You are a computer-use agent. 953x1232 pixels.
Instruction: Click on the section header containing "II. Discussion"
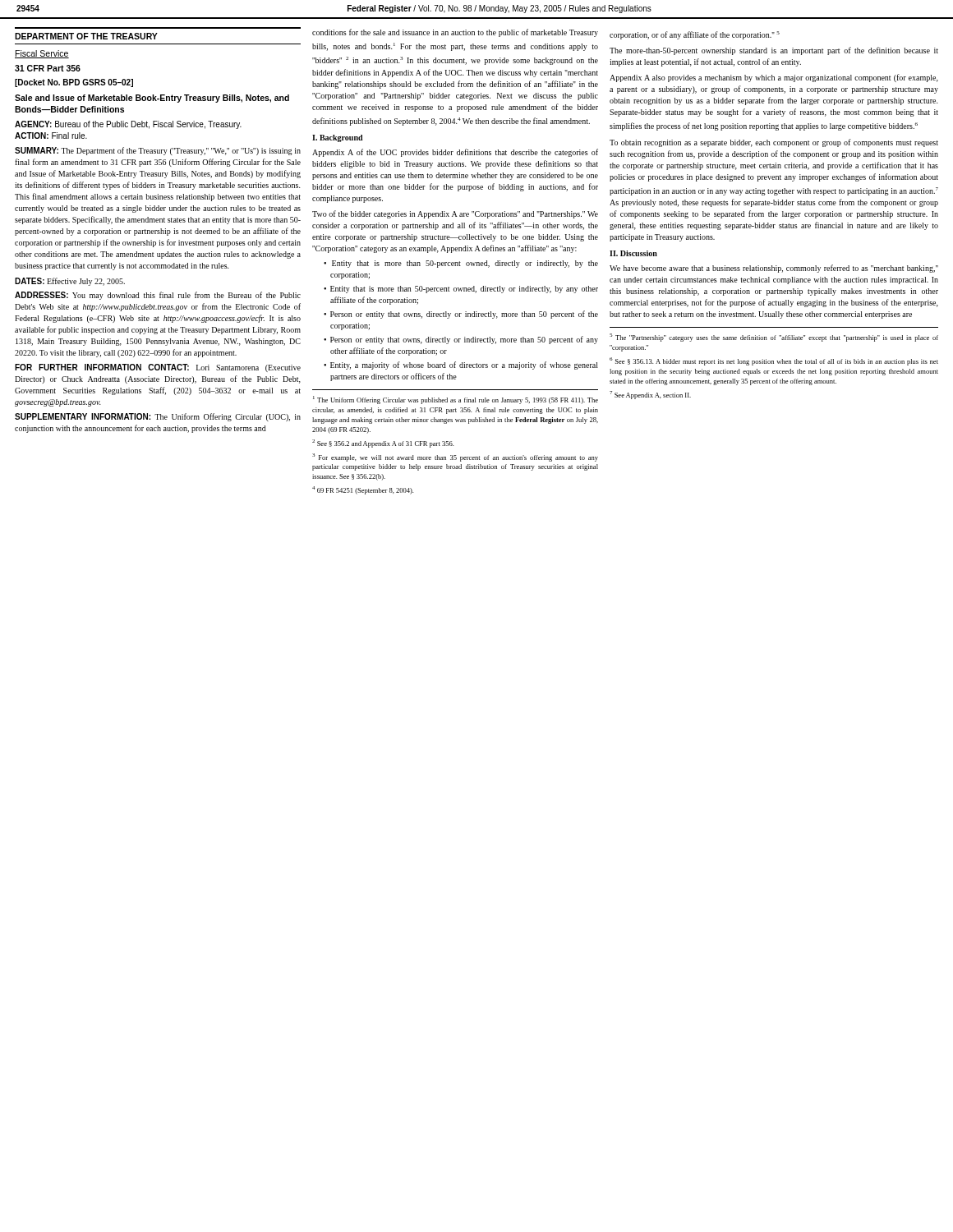tap(633, 253)
